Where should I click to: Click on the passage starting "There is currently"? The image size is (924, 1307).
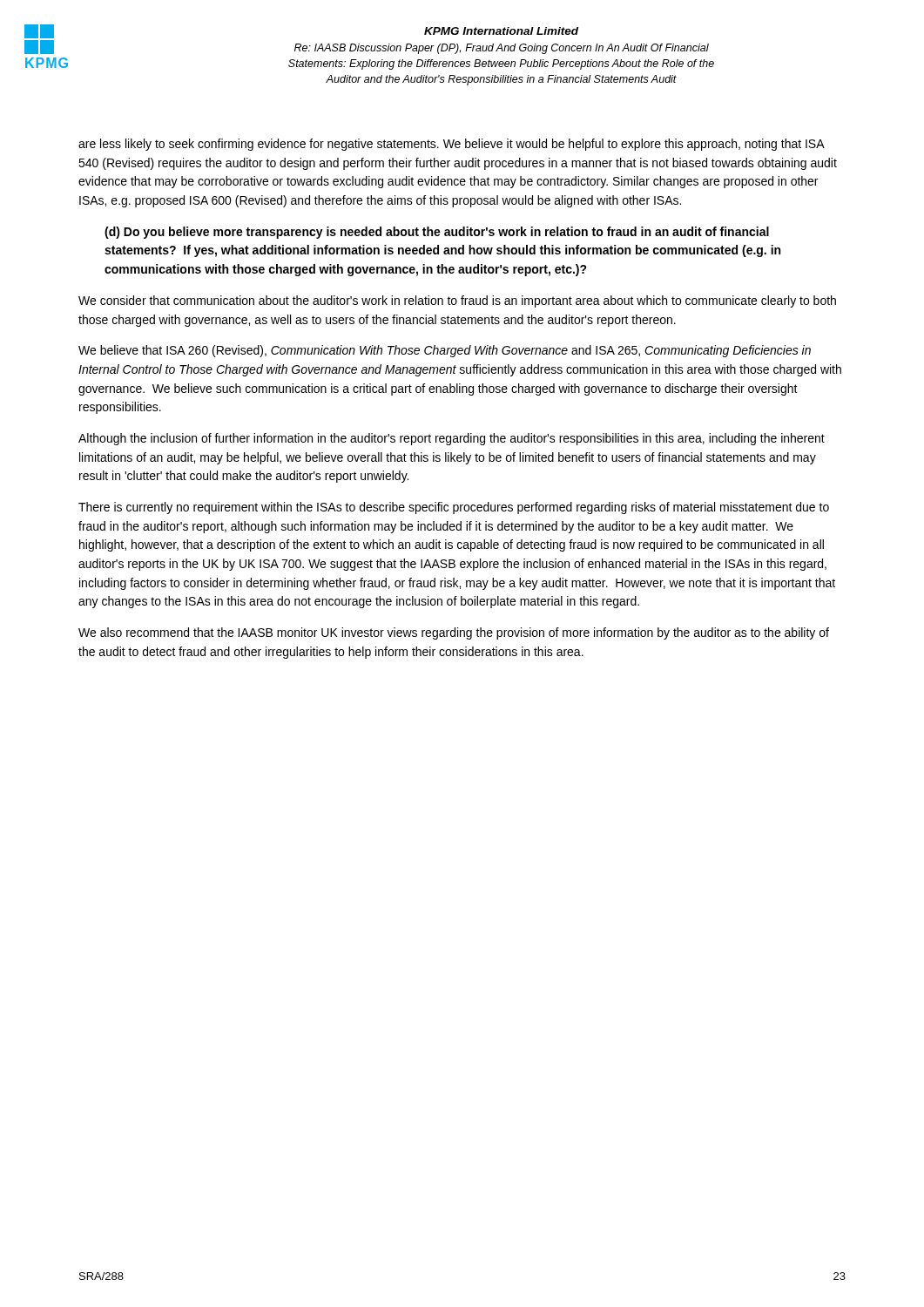[x=457, y=554]
